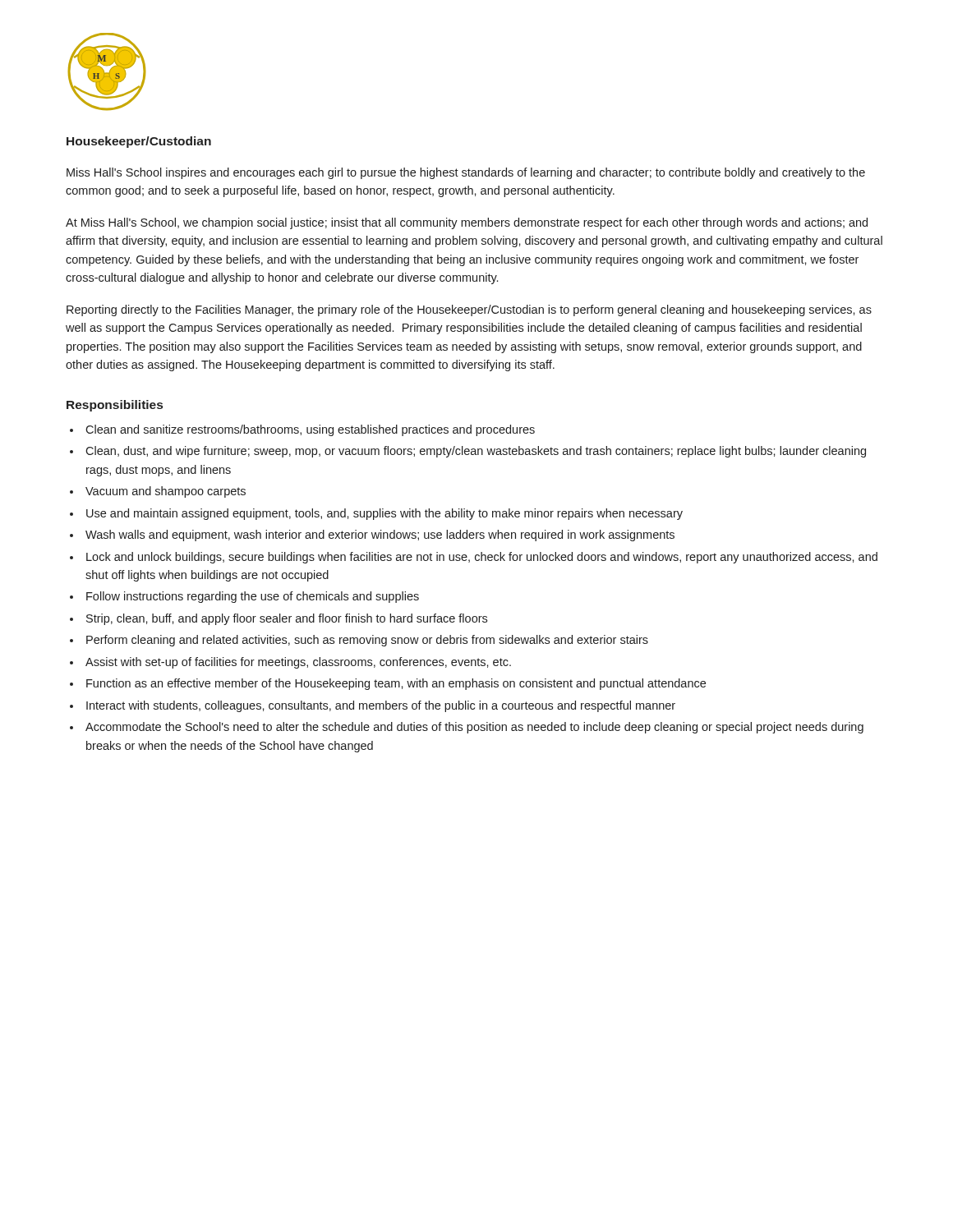Navigate to the text starting "Interact with students, colleagues, consultants, and members"

point(380,705)
